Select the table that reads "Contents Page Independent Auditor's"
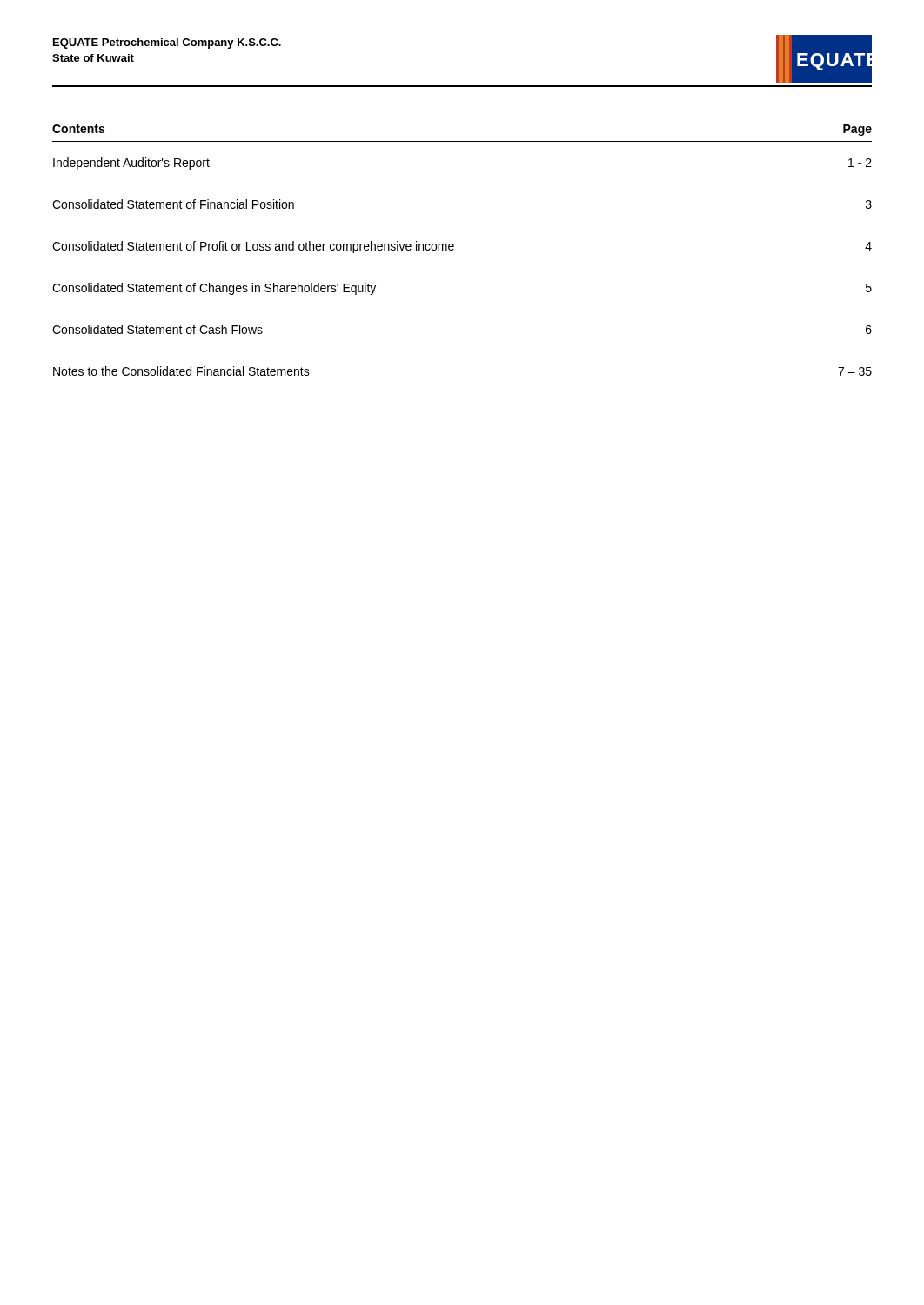The width and height of the screenshot is (924, 1305). point(462,257)
